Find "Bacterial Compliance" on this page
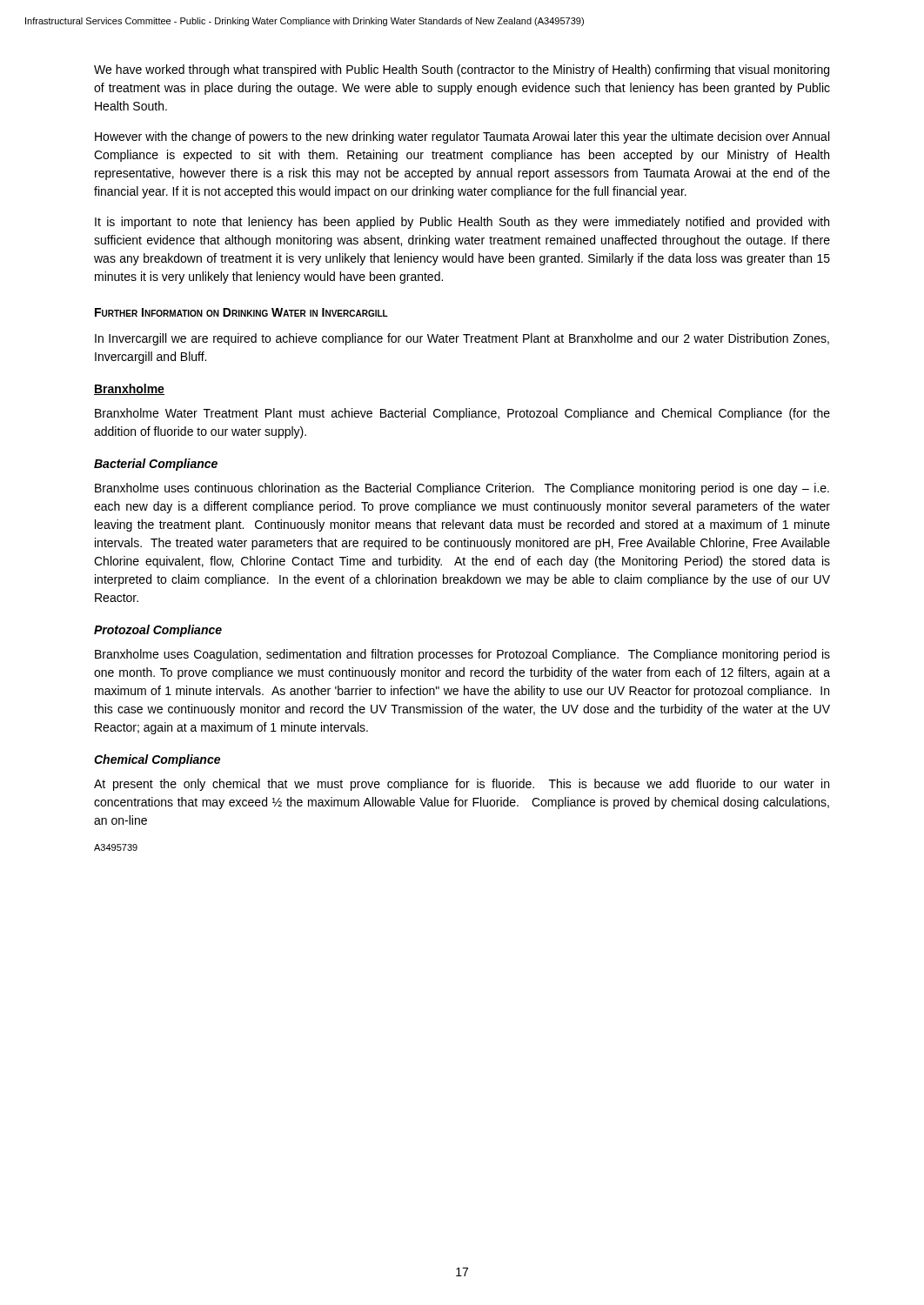The height and width of the screenshot is (1305, 924). pos(156,464)
